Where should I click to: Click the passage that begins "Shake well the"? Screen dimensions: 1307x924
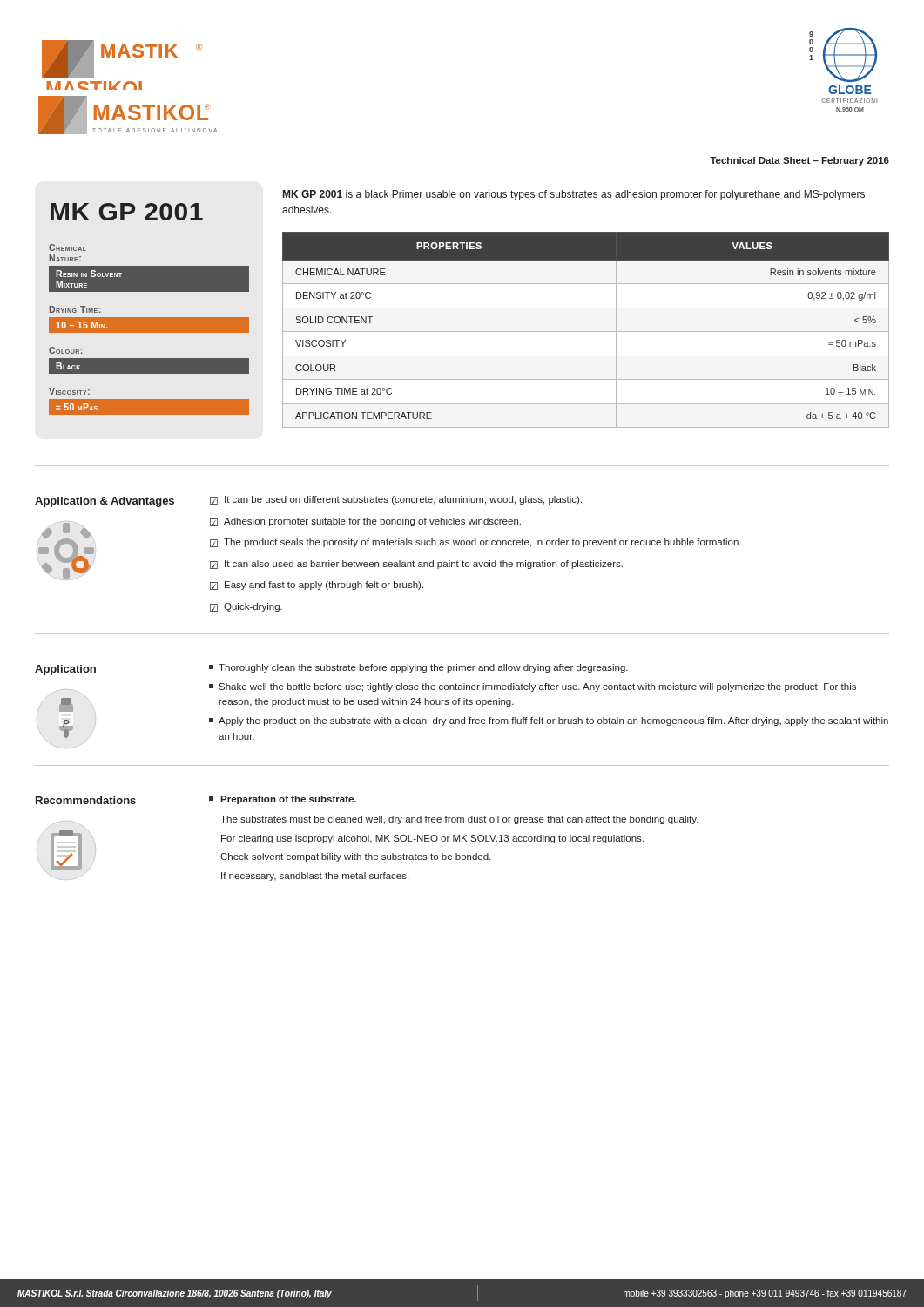pyautogui.click(x=549, y=695)
